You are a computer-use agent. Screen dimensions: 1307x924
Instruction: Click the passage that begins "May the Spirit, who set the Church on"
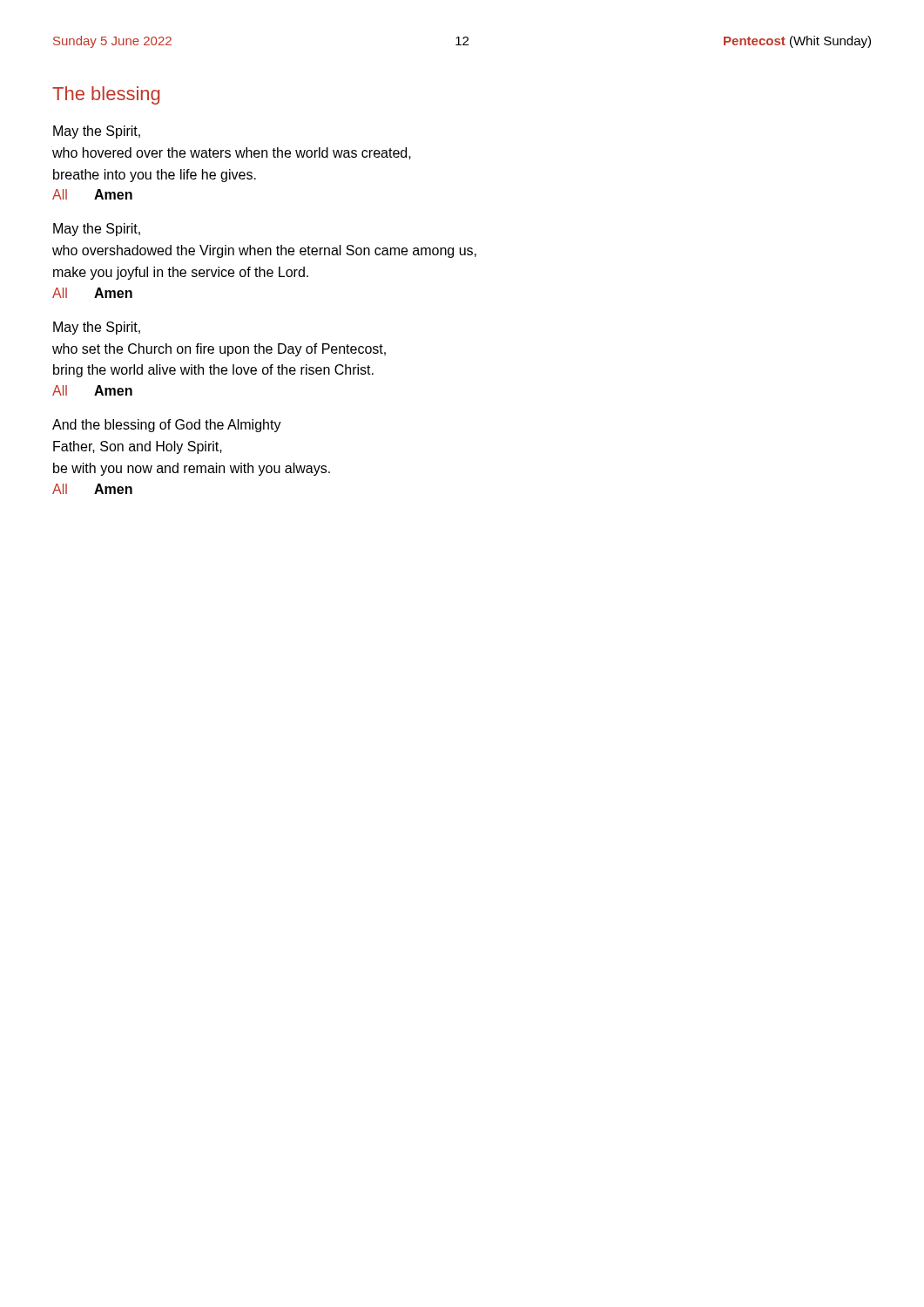[97, 328]
